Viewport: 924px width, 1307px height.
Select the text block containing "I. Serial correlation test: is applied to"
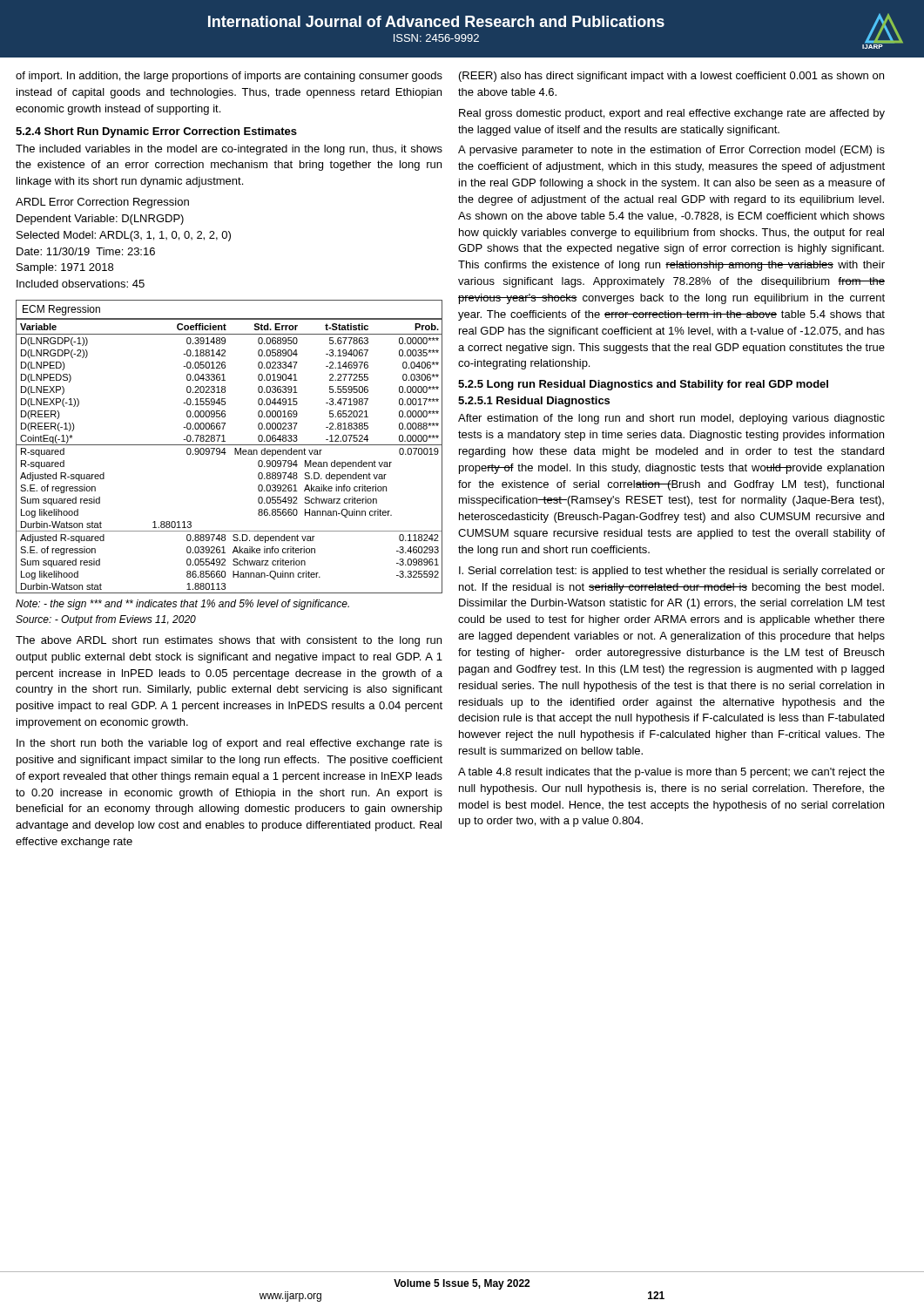click(671, 661)
